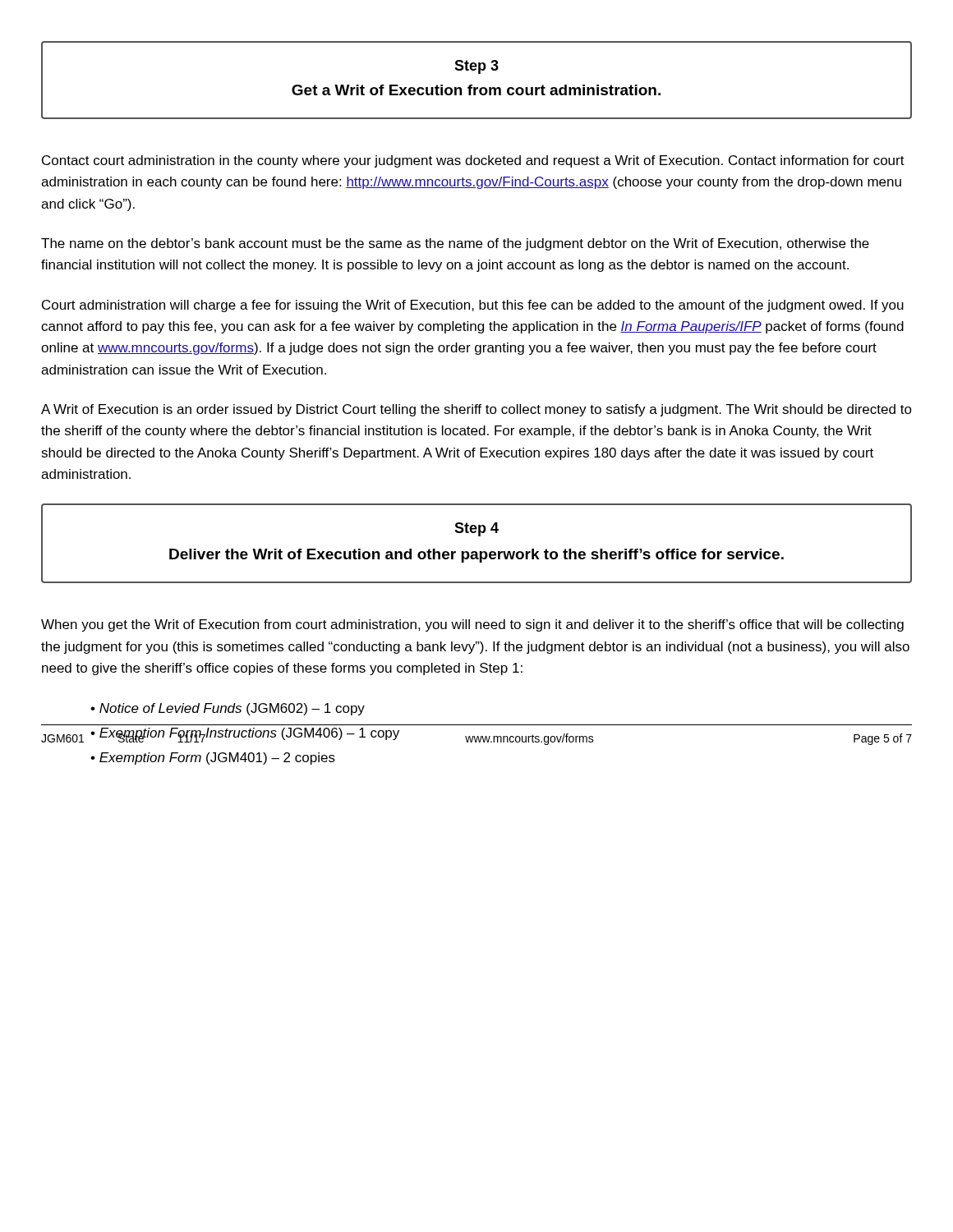
Task: Point to the block beginning "Court administration will"
Action: [473, 337]
